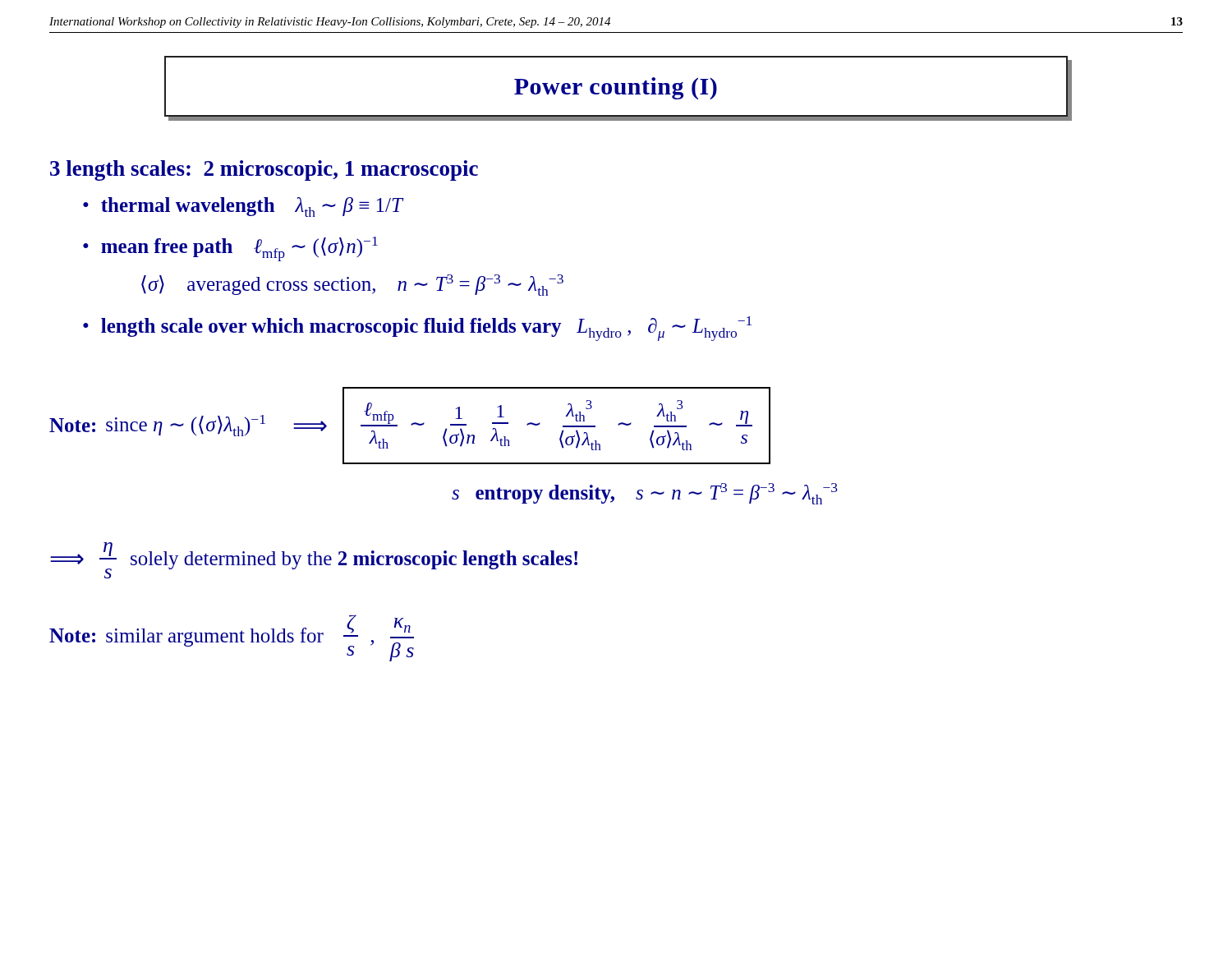
Task: Find the element starting "⟹ η s solely determined by the 2"
Action: coord(314,559)
